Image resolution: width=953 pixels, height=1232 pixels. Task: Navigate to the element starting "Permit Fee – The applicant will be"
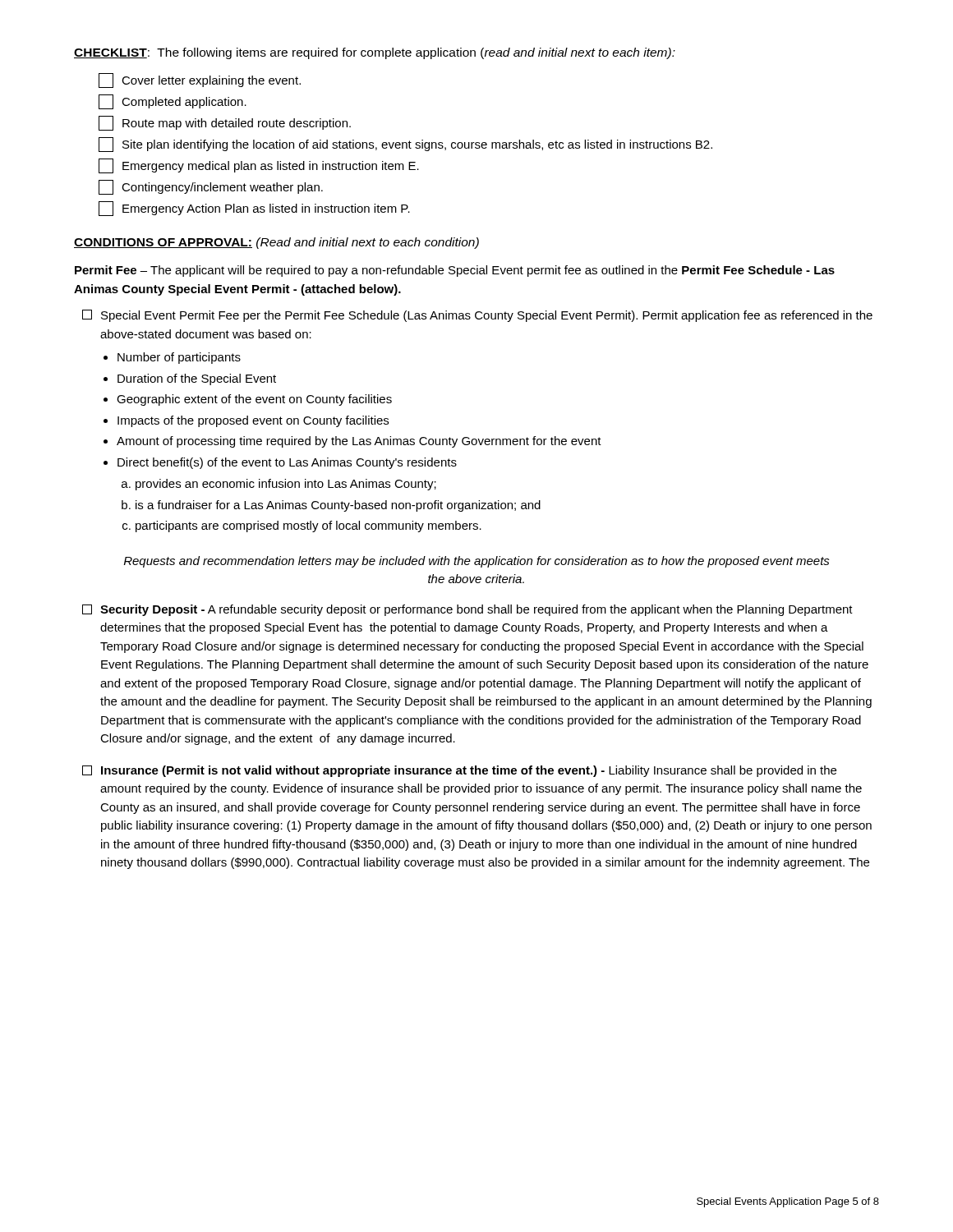pos(454,279)
